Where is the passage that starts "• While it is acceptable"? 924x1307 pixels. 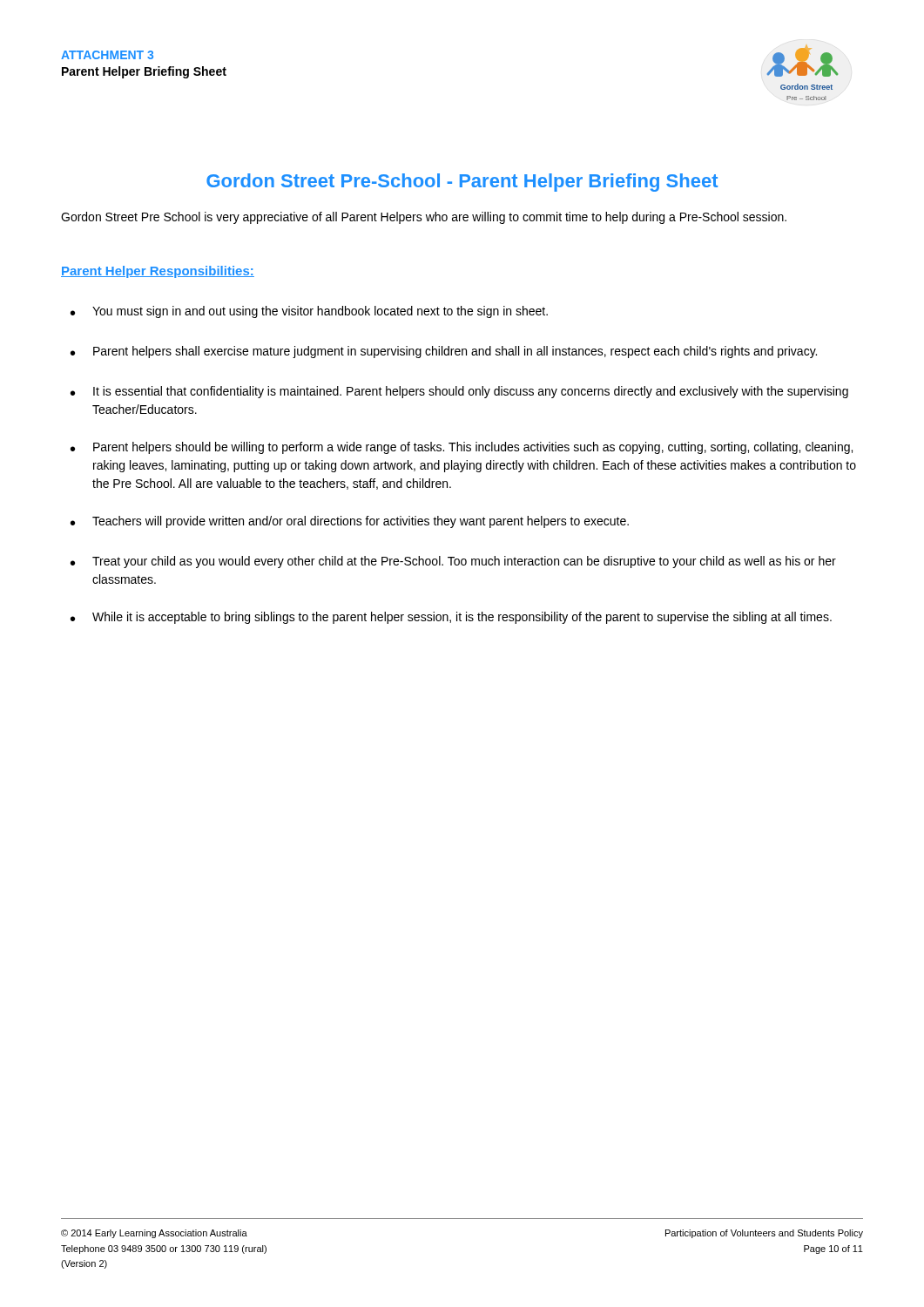pyautogui.click(x=451, y=619)
